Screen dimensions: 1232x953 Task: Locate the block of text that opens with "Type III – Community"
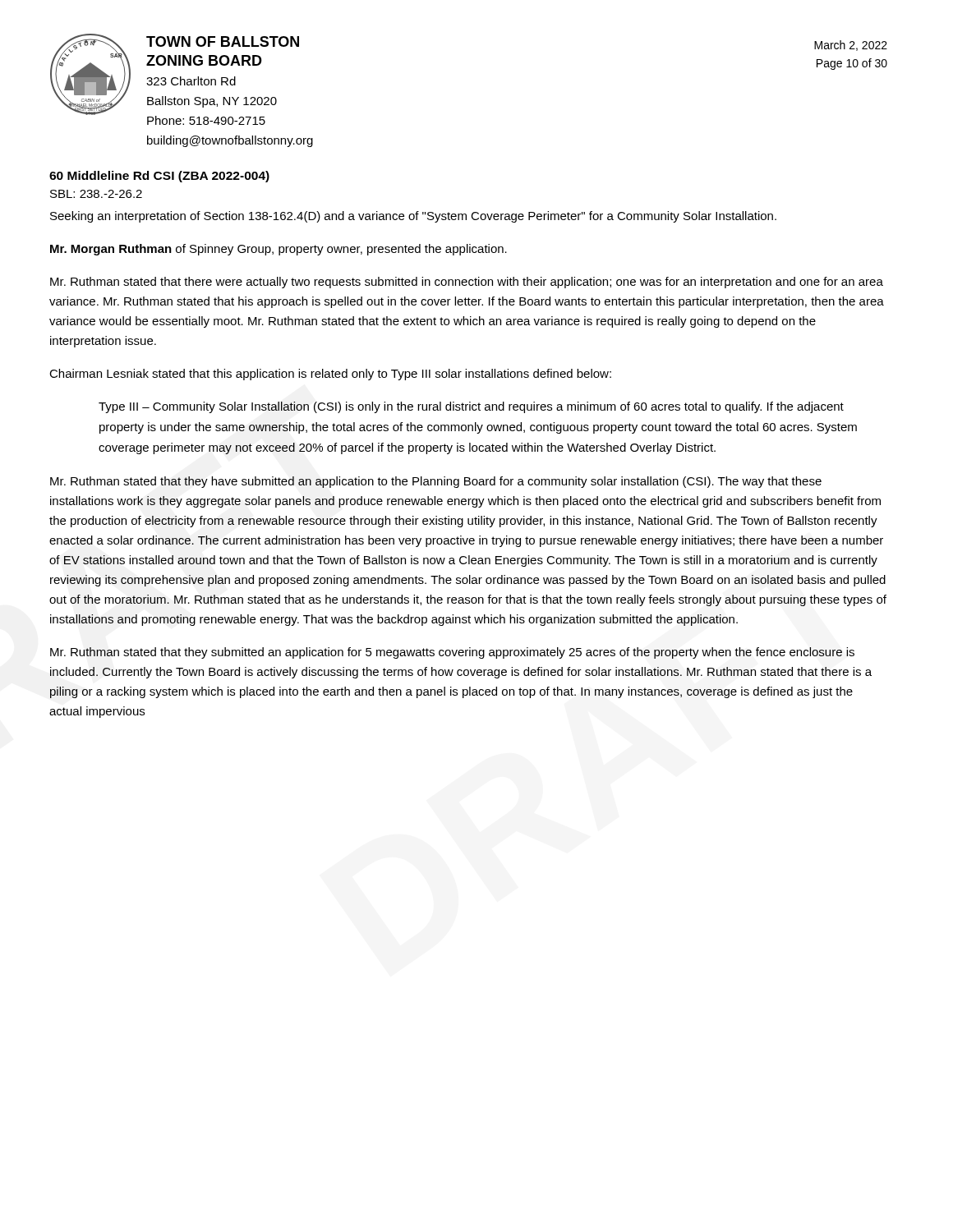tap(478, 427)
